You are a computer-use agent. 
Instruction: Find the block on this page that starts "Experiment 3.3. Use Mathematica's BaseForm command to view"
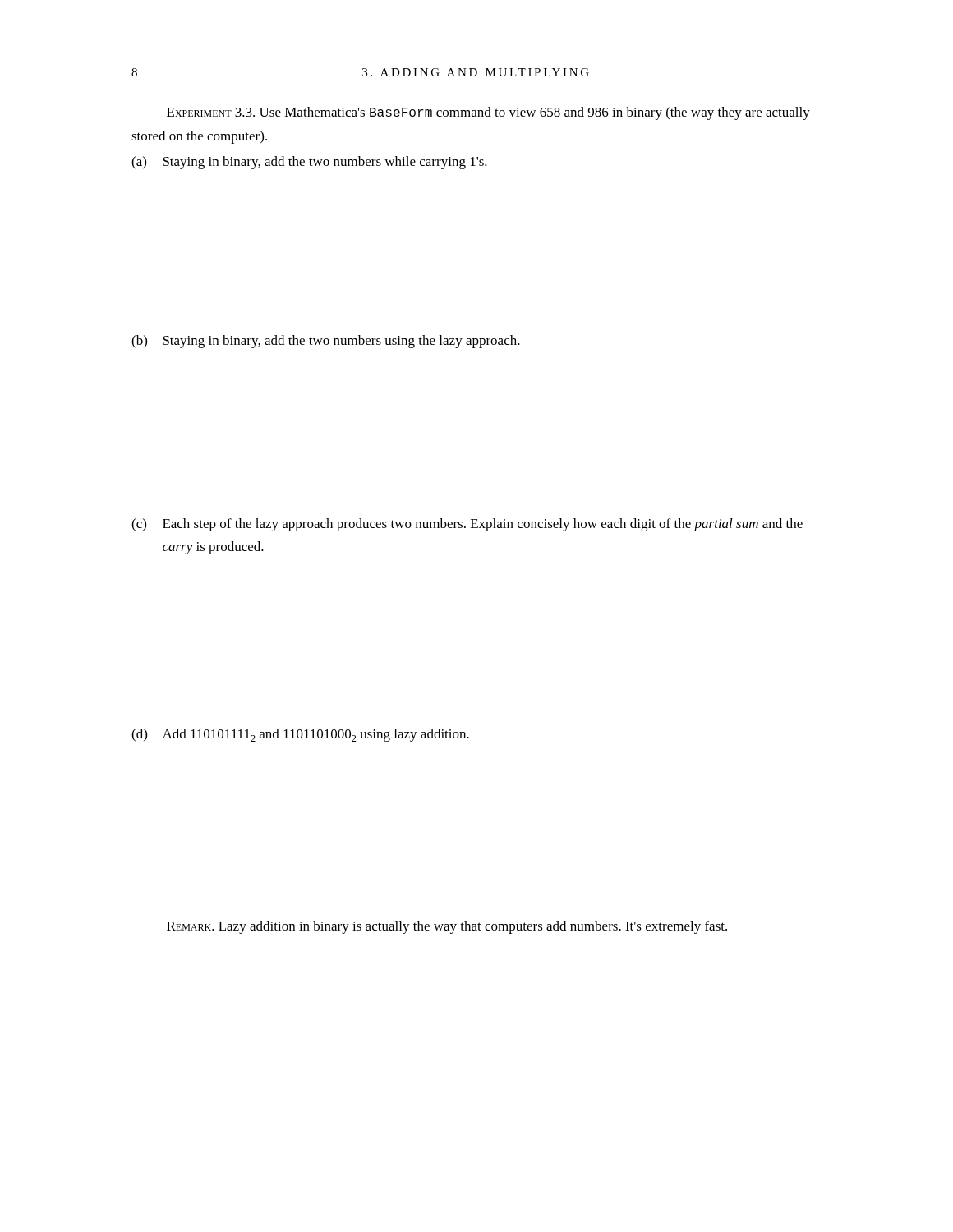[x=476, y=124]
